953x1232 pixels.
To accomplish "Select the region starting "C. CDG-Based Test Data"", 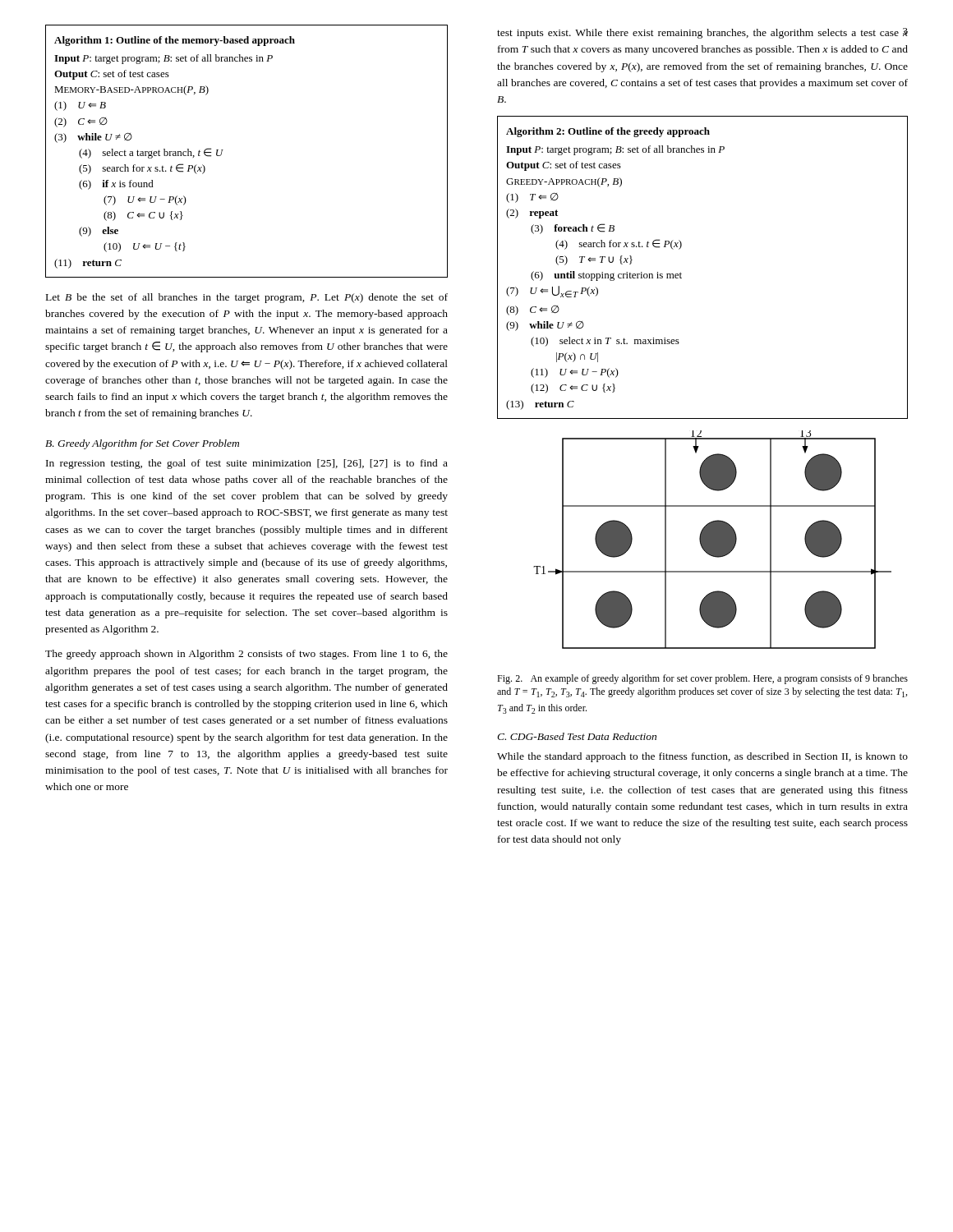I will [577, 736].
